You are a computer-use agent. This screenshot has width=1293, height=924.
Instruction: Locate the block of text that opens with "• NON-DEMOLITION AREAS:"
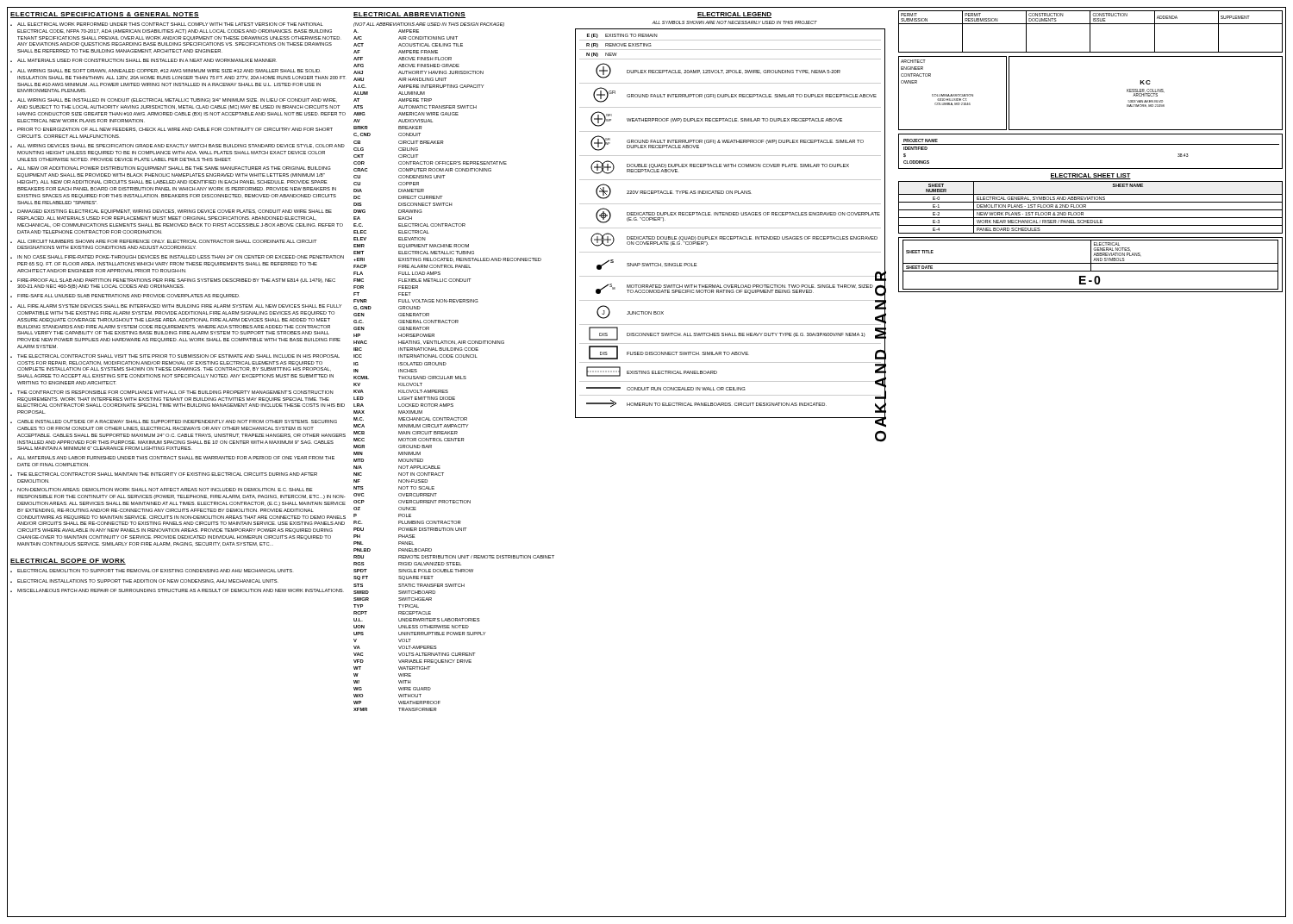178,518
